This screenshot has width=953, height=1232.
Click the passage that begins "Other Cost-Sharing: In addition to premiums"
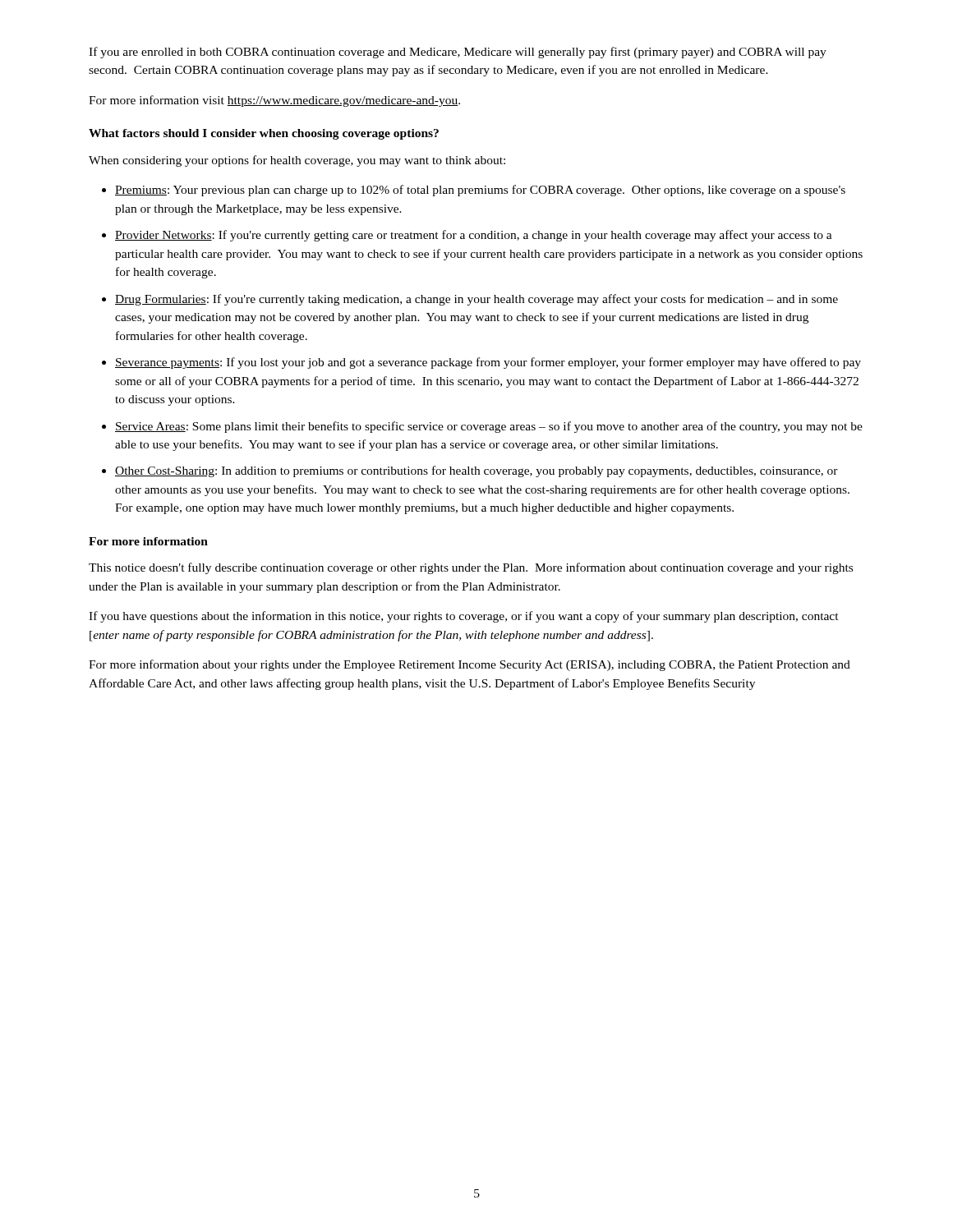[490, 490]
